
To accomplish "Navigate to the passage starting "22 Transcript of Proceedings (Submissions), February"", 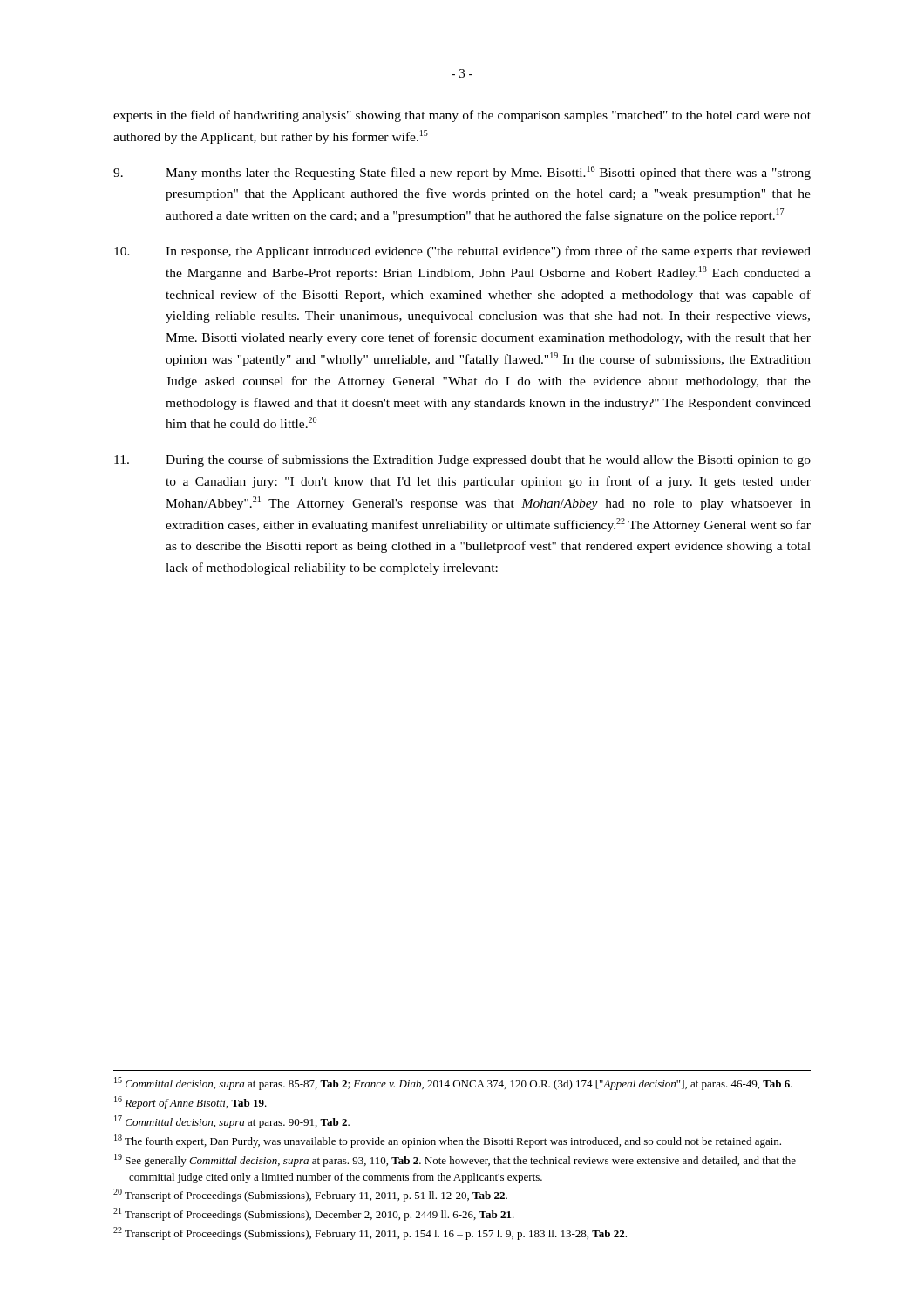I will [370, 1233].
